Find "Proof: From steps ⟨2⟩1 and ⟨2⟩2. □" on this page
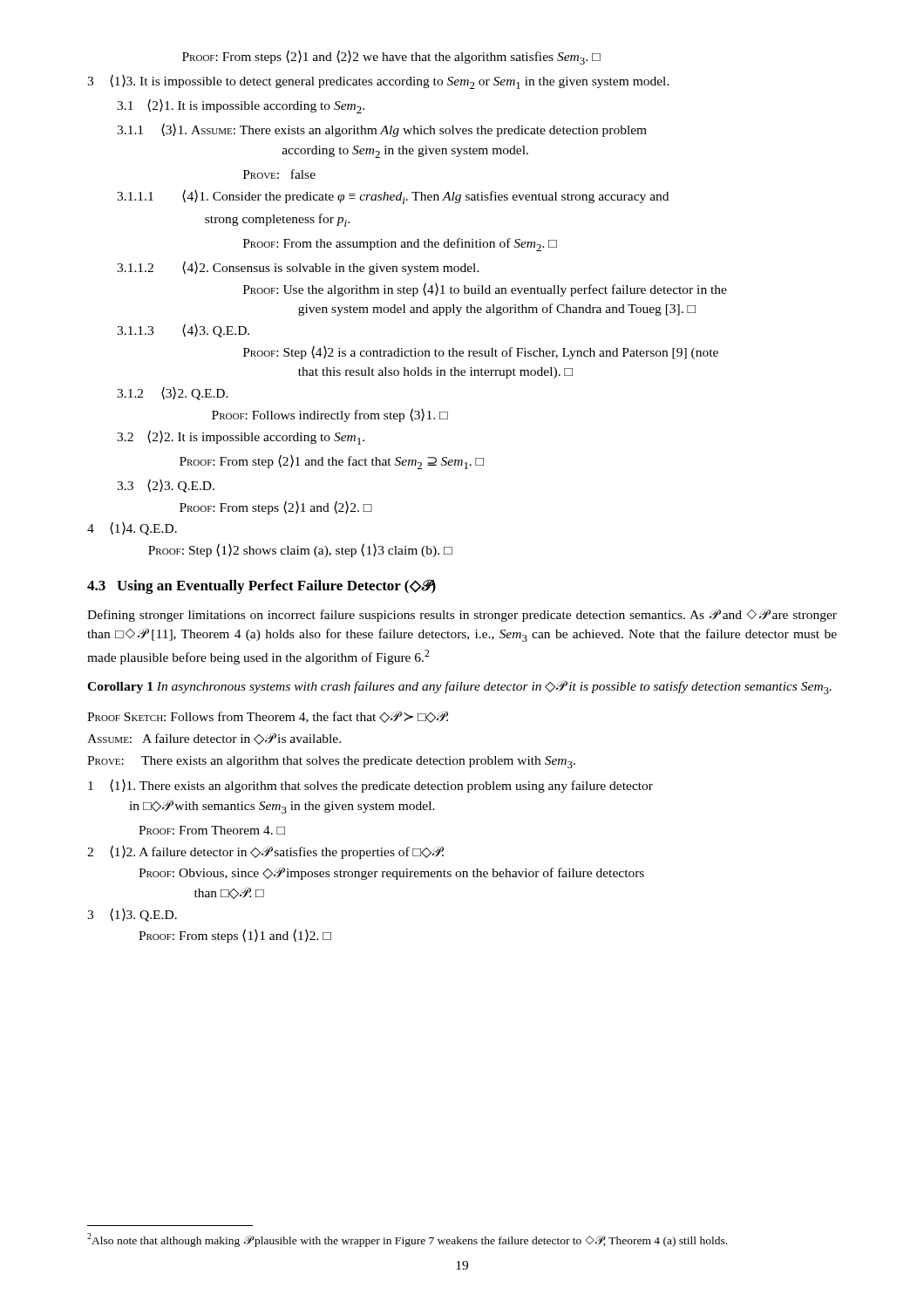This screenshot has height=1308, width=924. (x=275, y=507)
